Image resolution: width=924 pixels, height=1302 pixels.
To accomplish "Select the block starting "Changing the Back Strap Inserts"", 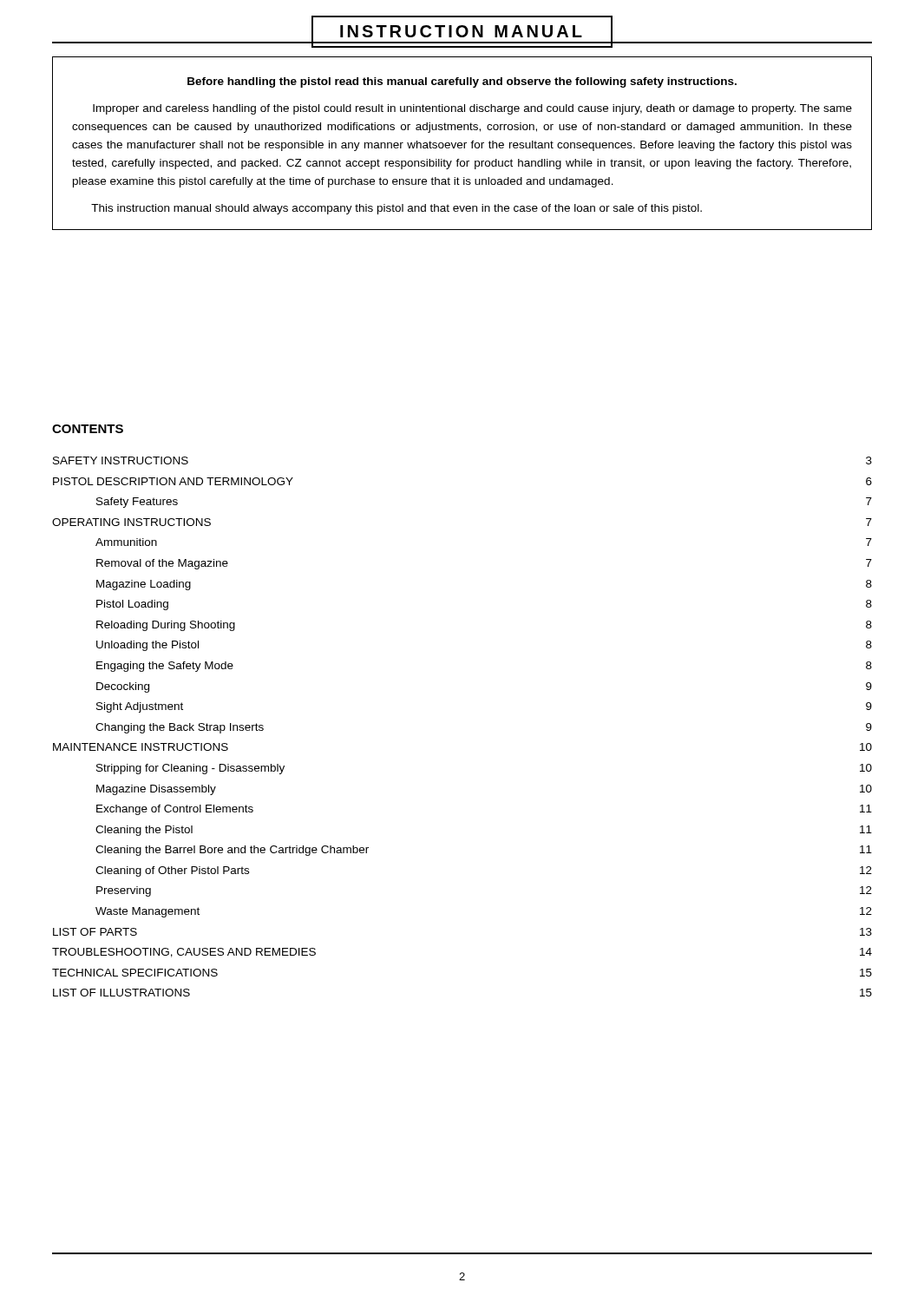I will [x=178, y=728].
